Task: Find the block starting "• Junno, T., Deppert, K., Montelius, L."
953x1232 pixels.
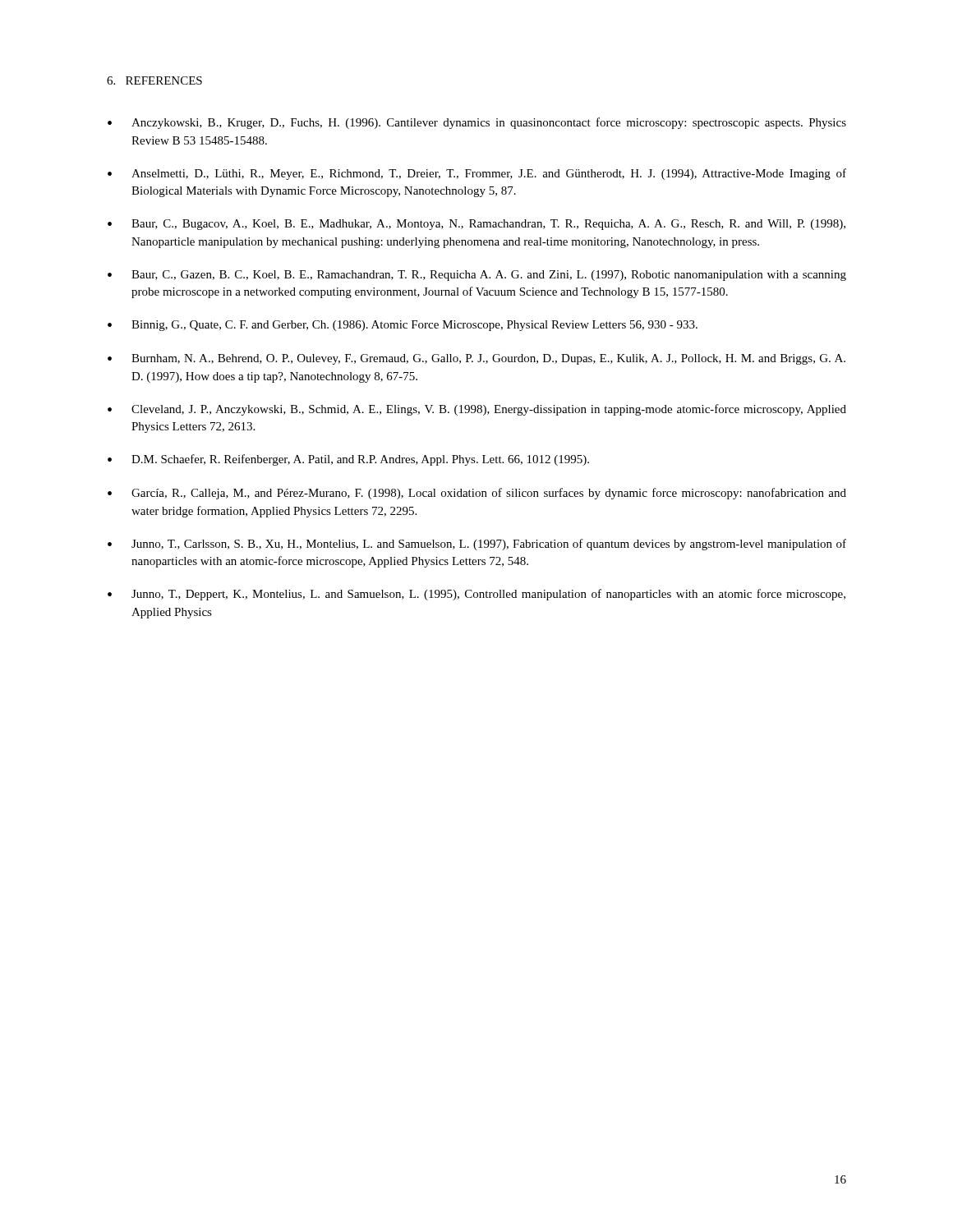Action: click(x=476, y=603)
